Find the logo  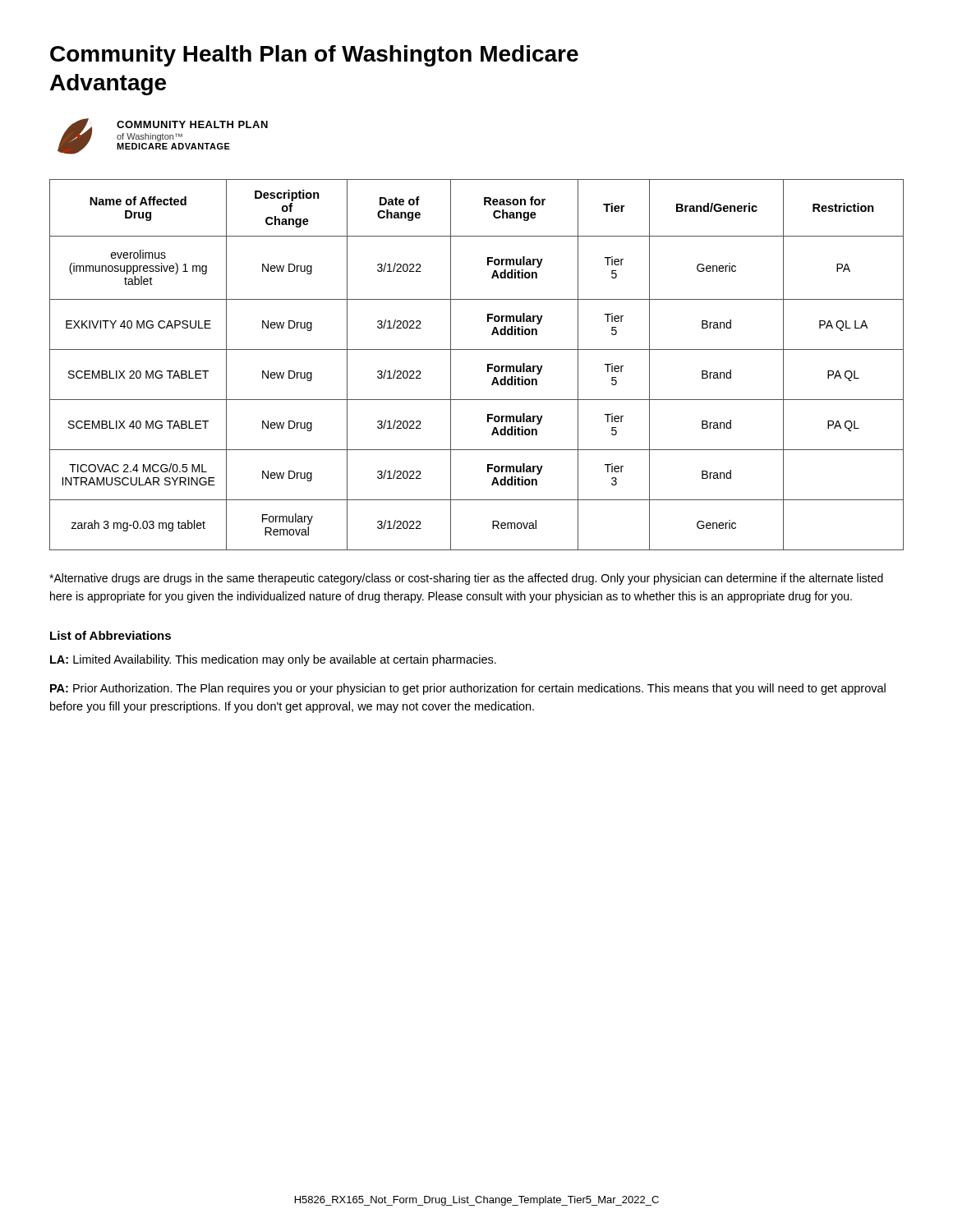point(476,136)
